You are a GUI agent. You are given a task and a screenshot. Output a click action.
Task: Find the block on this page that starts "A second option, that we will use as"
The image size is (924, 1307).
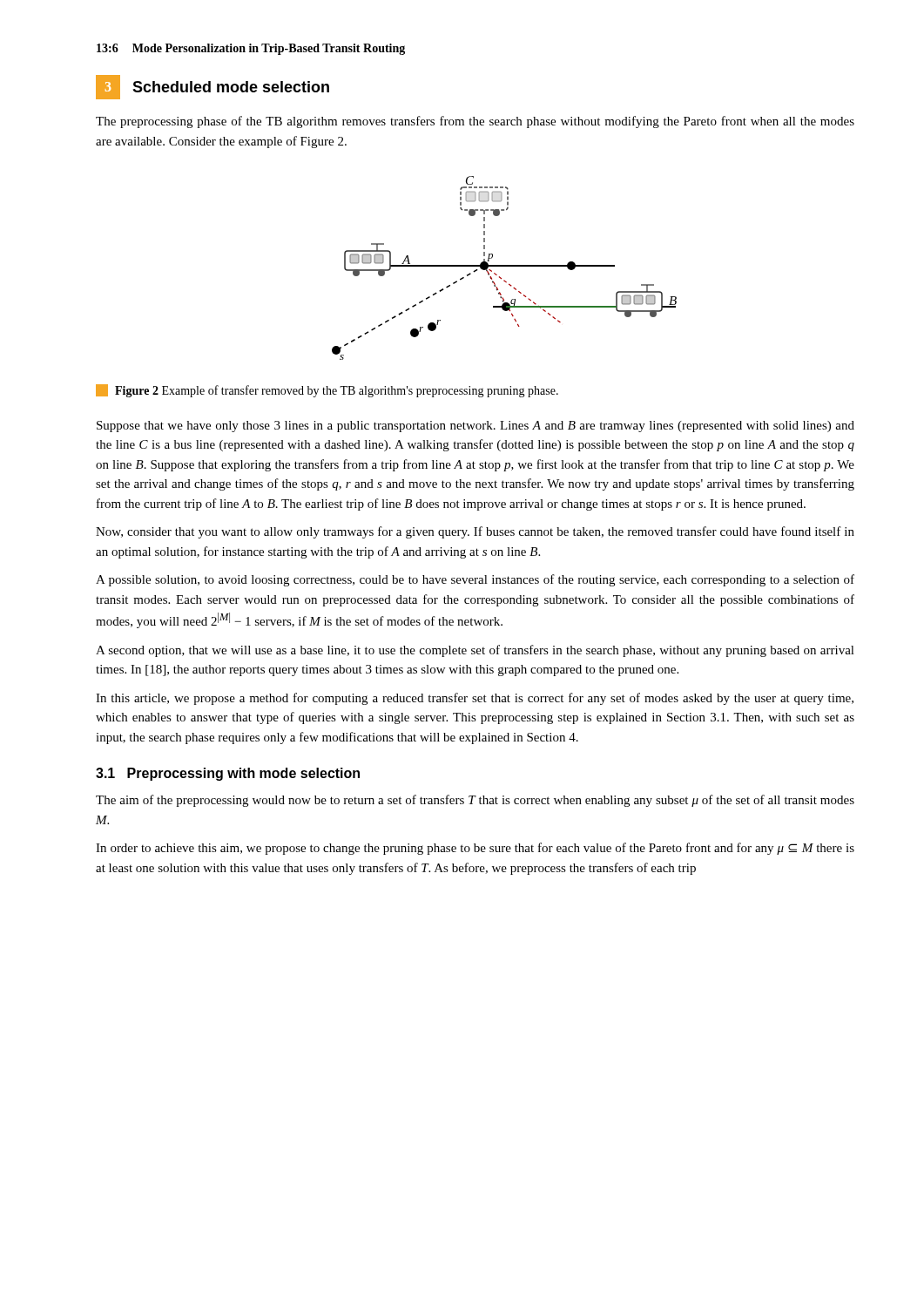coord(475,659)
